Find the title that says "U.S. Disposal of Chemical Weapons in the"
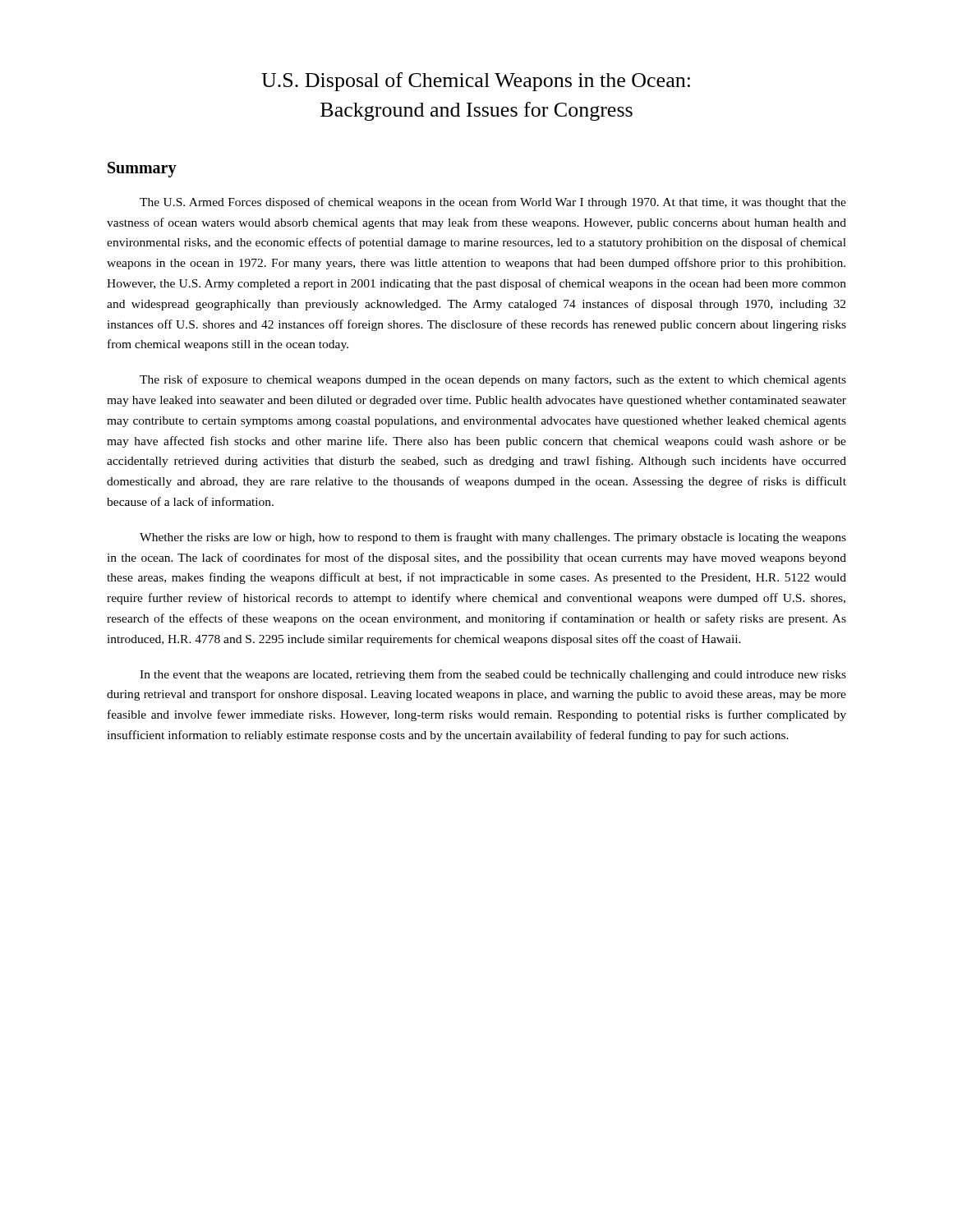This screenshot has width=953, height=1232. pos(476,96)
